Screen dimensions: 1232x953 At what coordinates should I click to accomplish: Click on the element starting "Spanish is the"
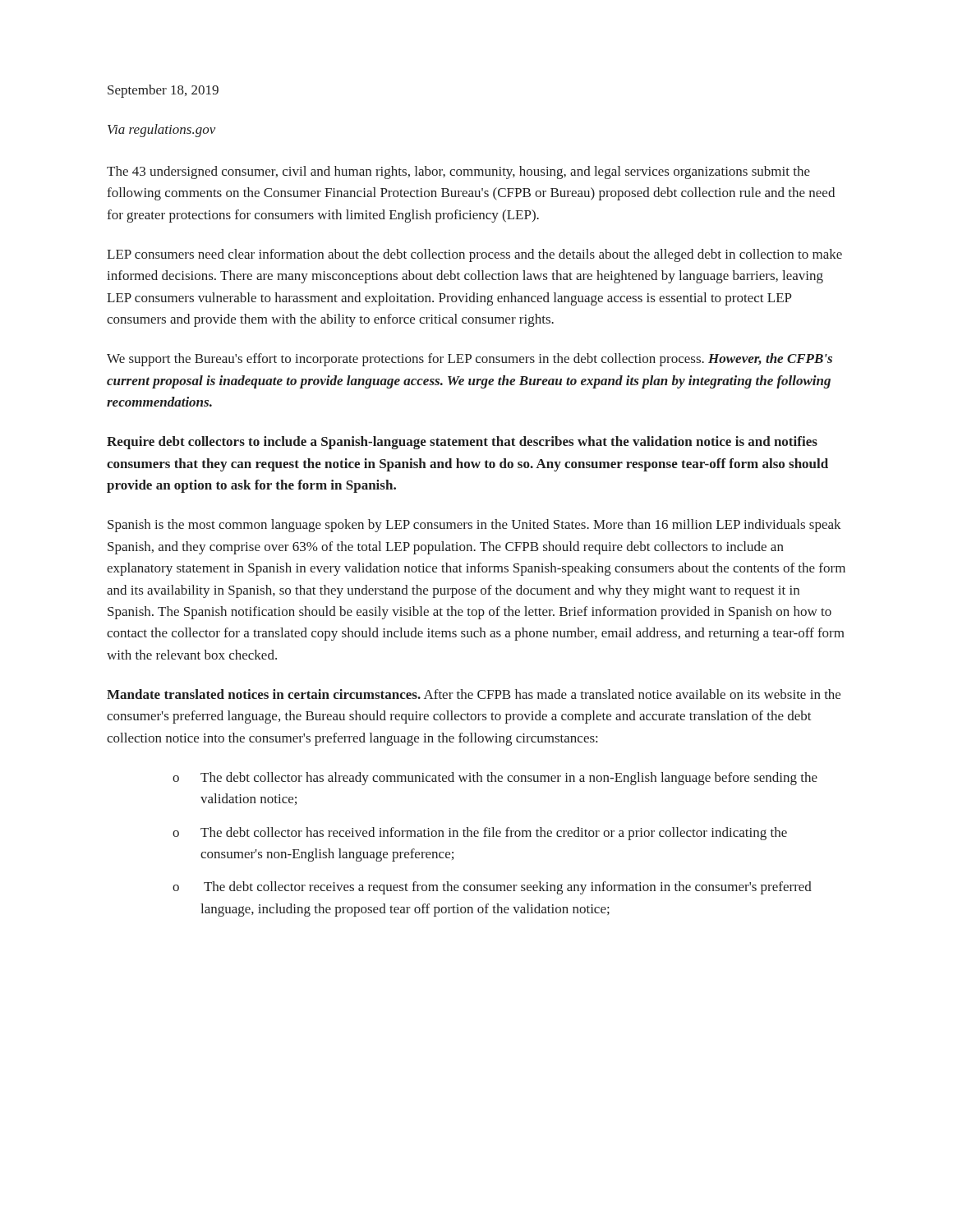point(476,590)
